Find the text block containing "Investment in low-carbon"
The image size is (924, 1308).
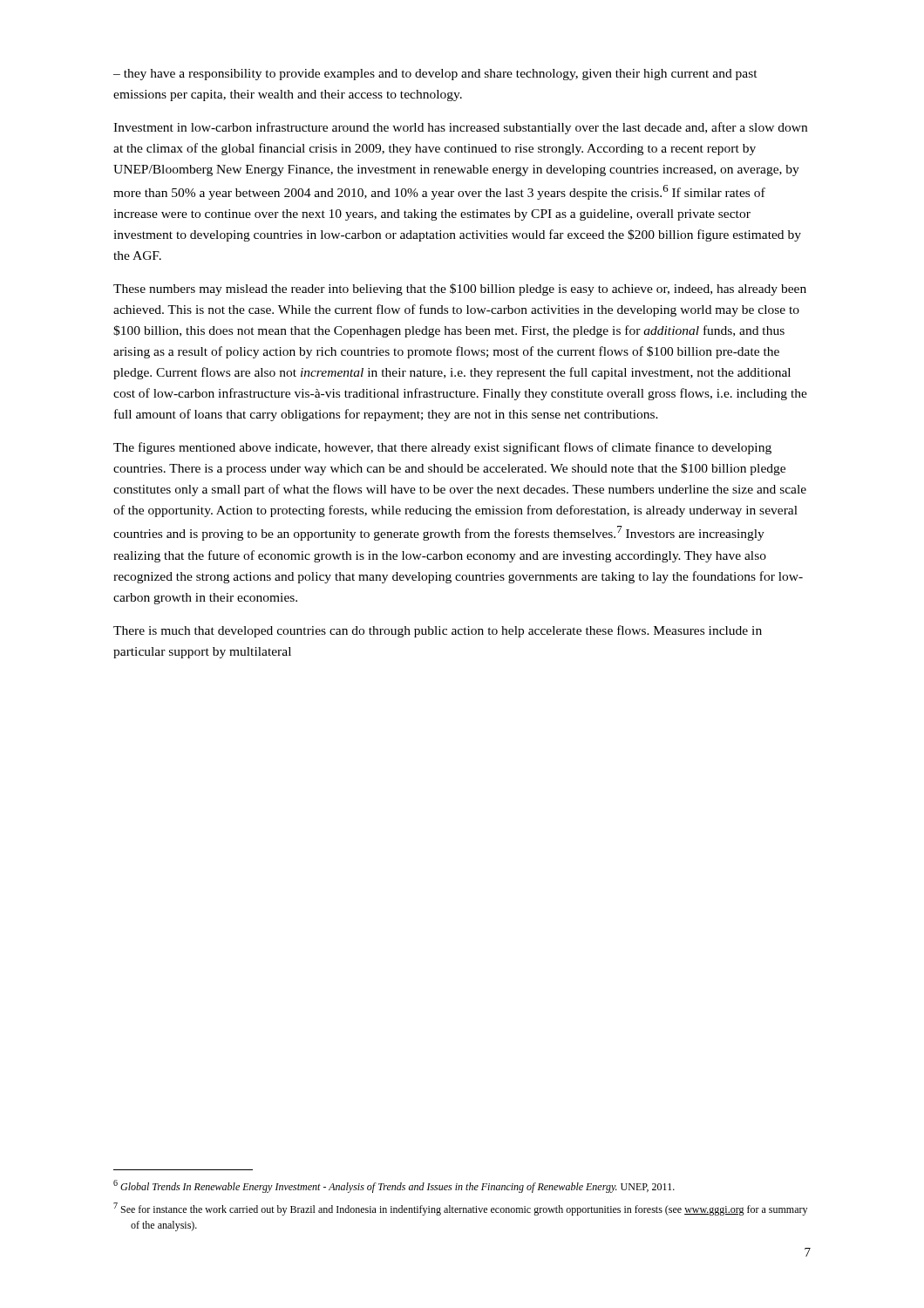(462, 192)
